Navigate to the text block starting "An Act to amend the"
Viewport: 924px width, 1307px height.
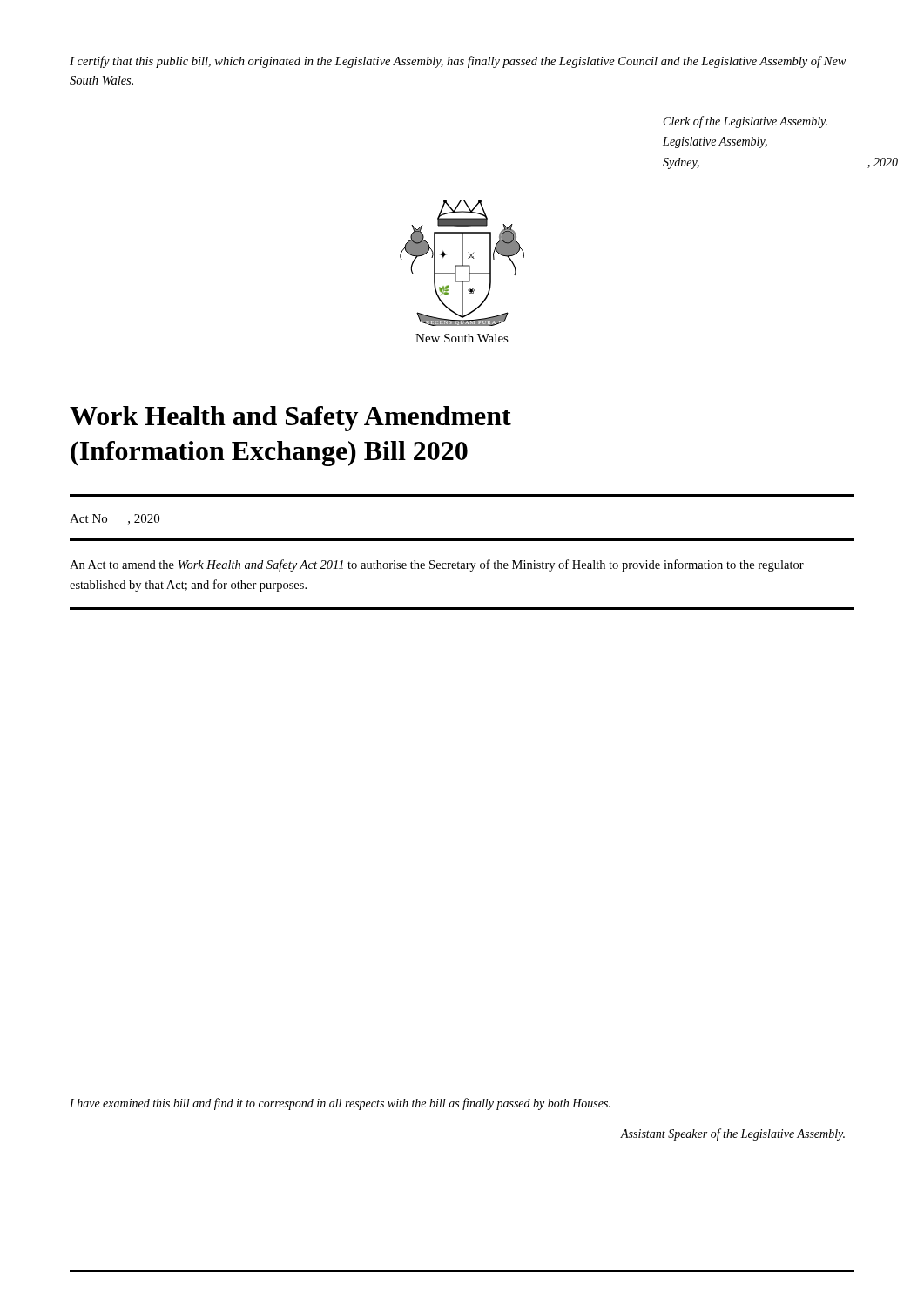click(462, 575)
